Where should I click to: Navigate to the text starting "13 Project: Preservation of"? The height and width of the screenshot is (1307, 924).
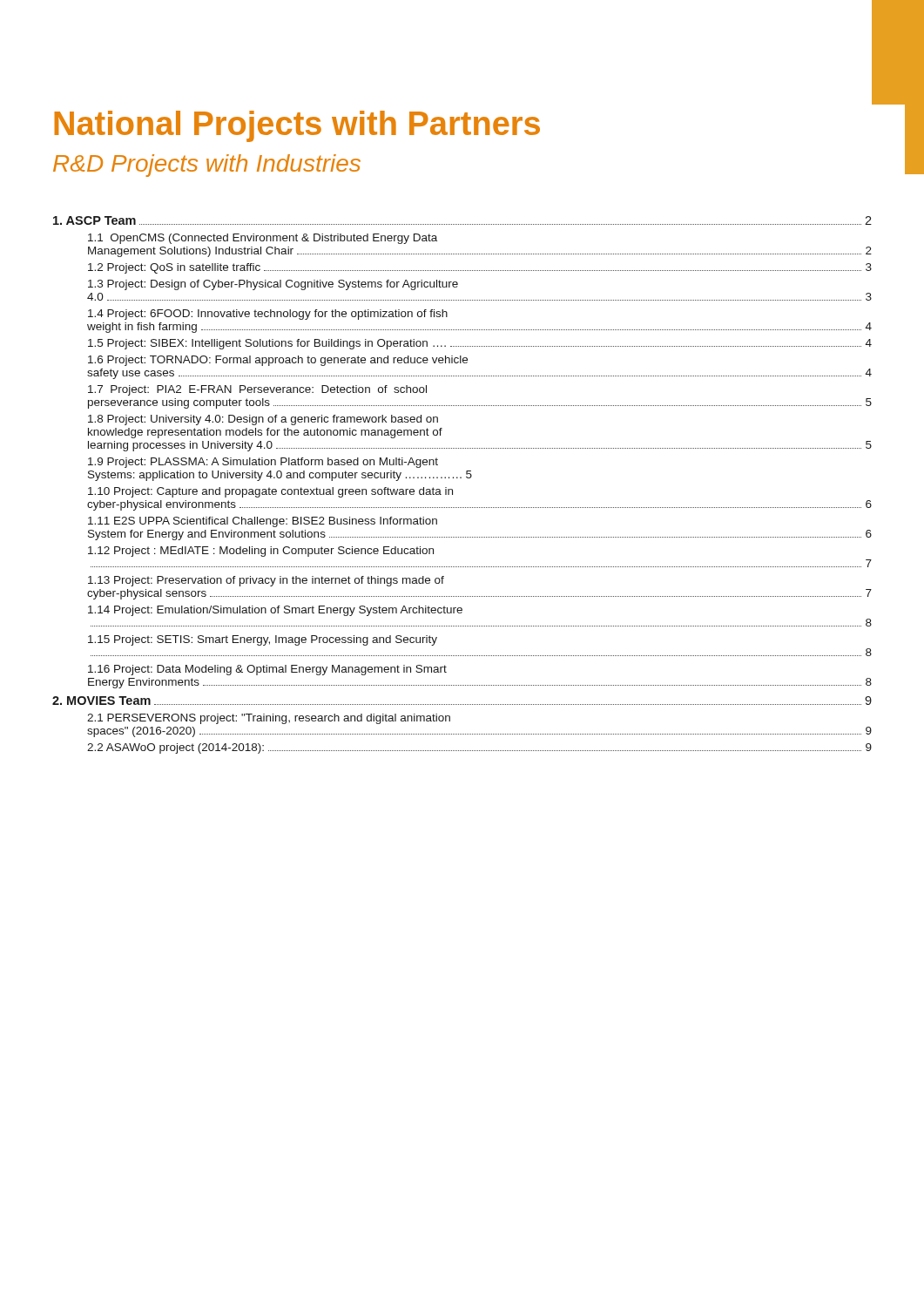click(x=479, y=586)
